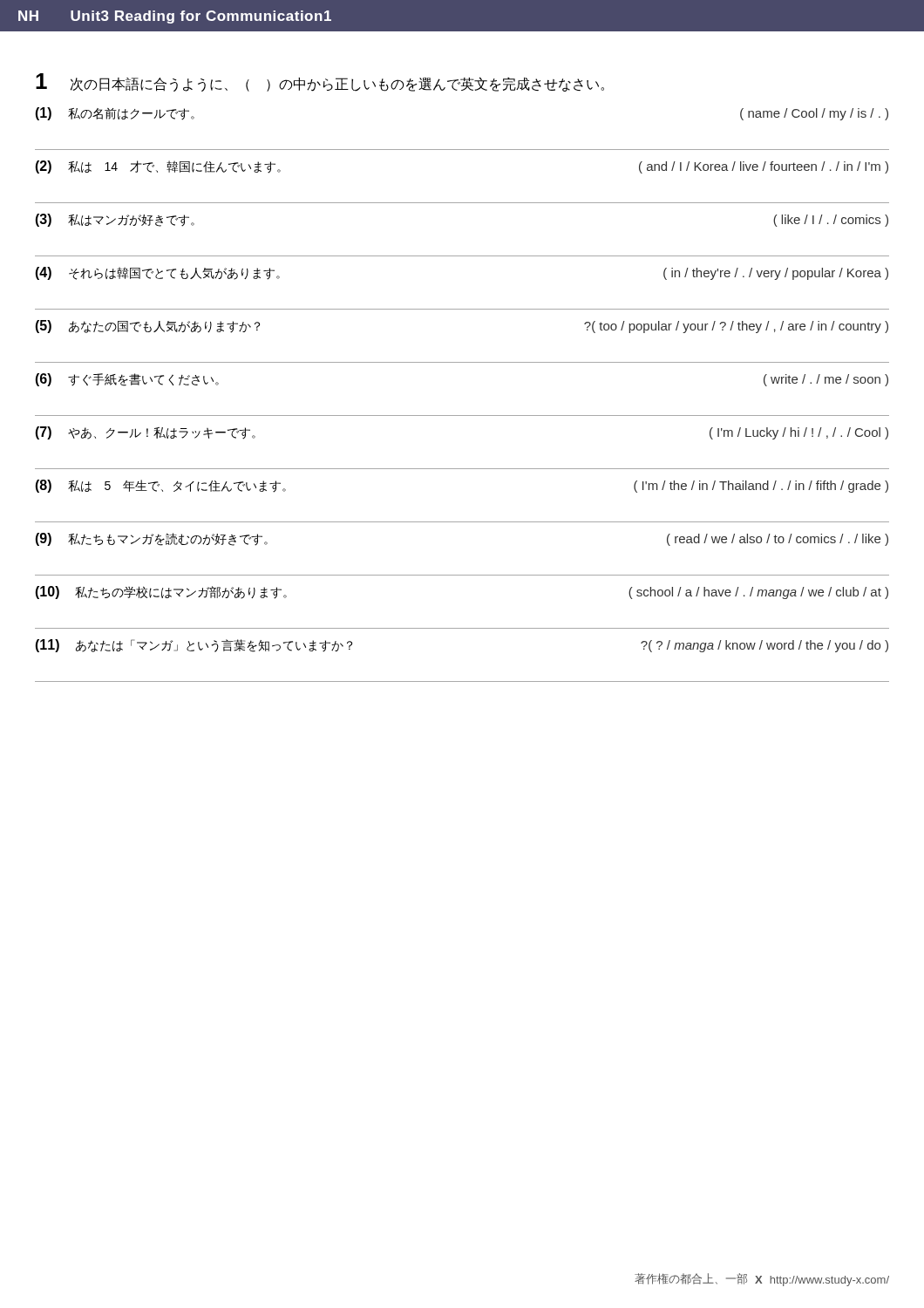
Task: Locate the block starting "(1) 私の名前はクールです。 ( name / Cool / my"
Action: pyautogui.click(x=136, y=115)
